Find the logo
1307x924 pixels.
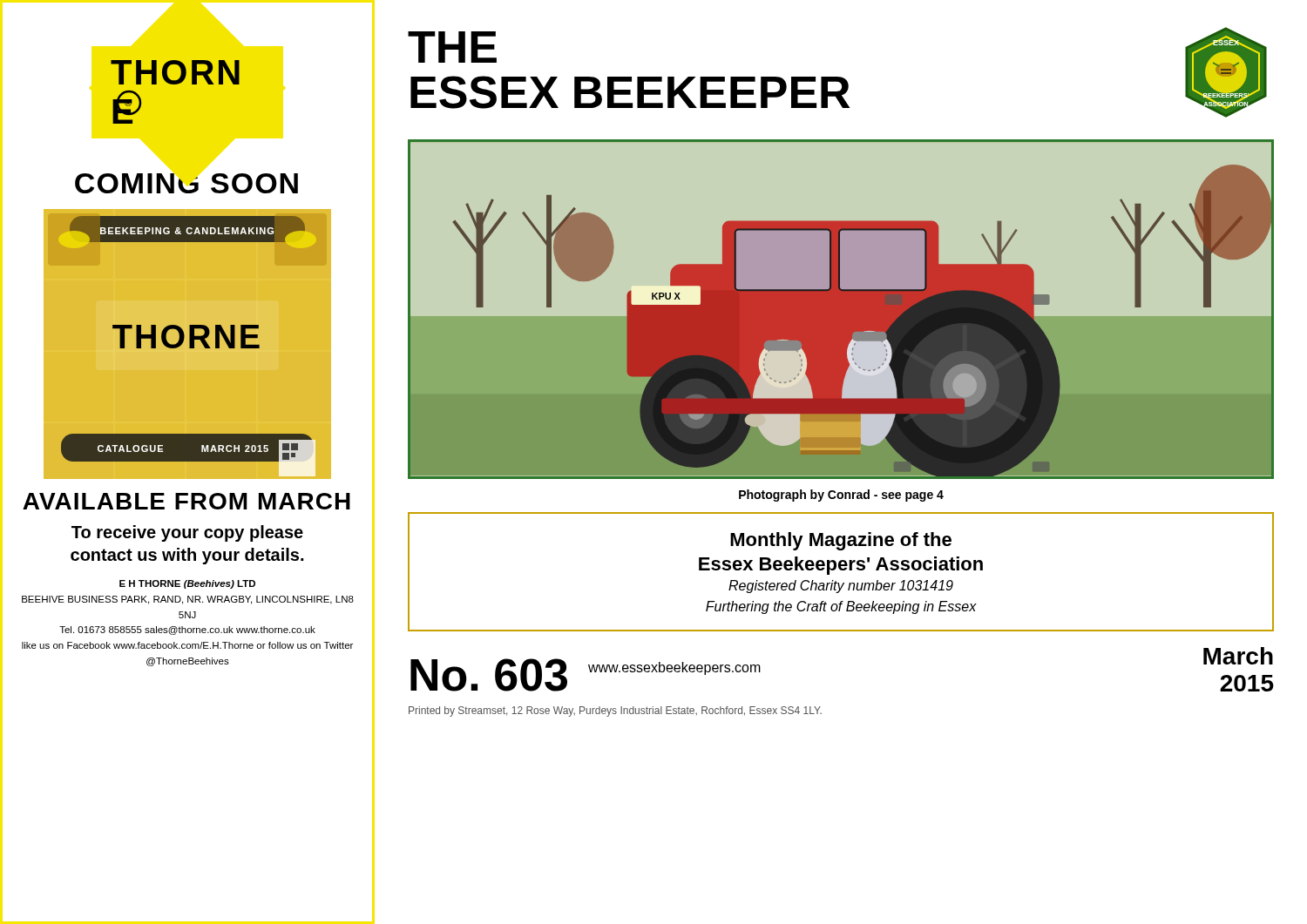[x=1226, y=74]
